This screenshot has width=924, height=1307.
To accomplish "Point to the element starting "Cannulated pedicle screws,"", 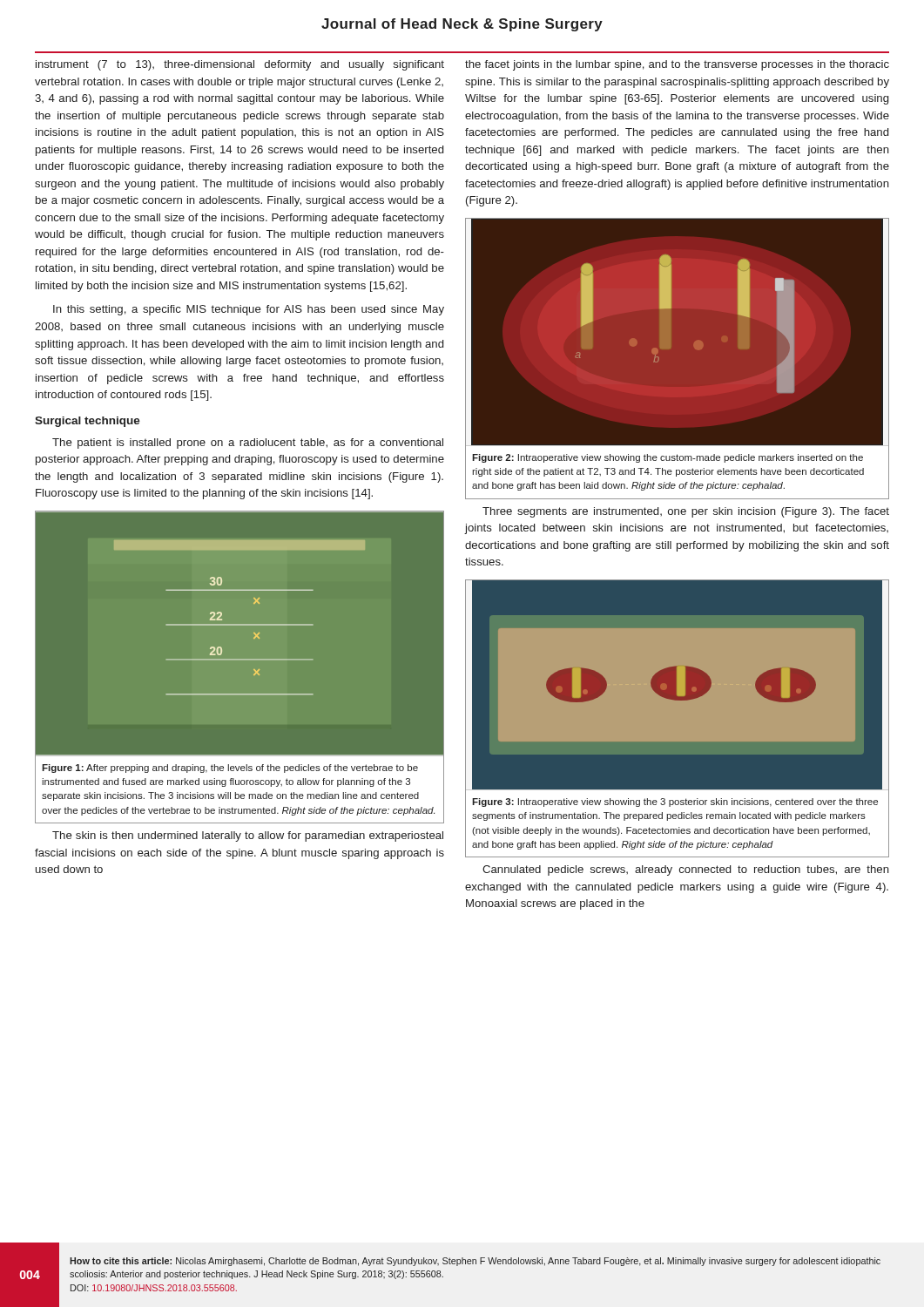I will pyautogui.click(x=677, y=887).
